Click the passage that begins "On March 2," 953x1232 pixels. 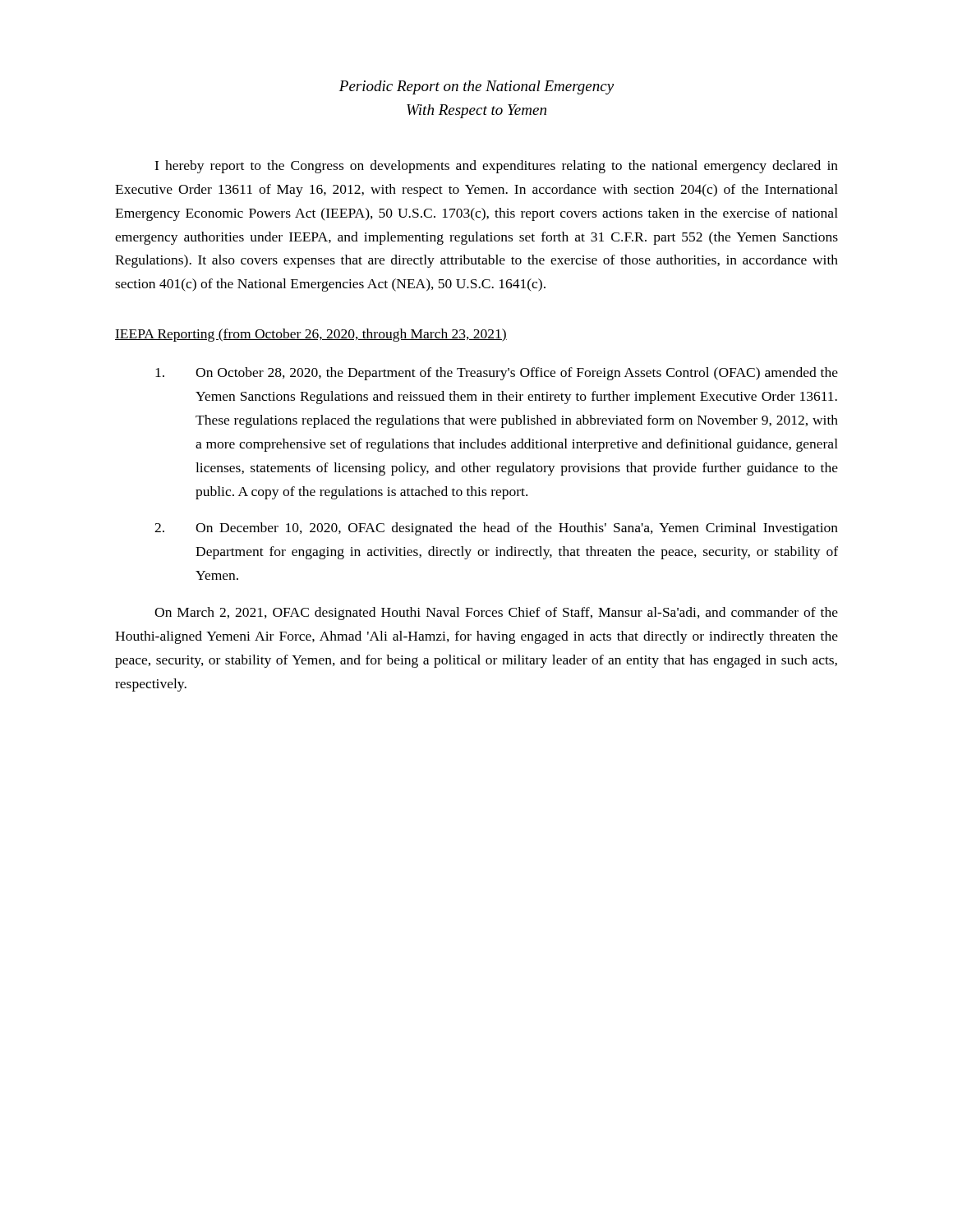tap(476, 647)
